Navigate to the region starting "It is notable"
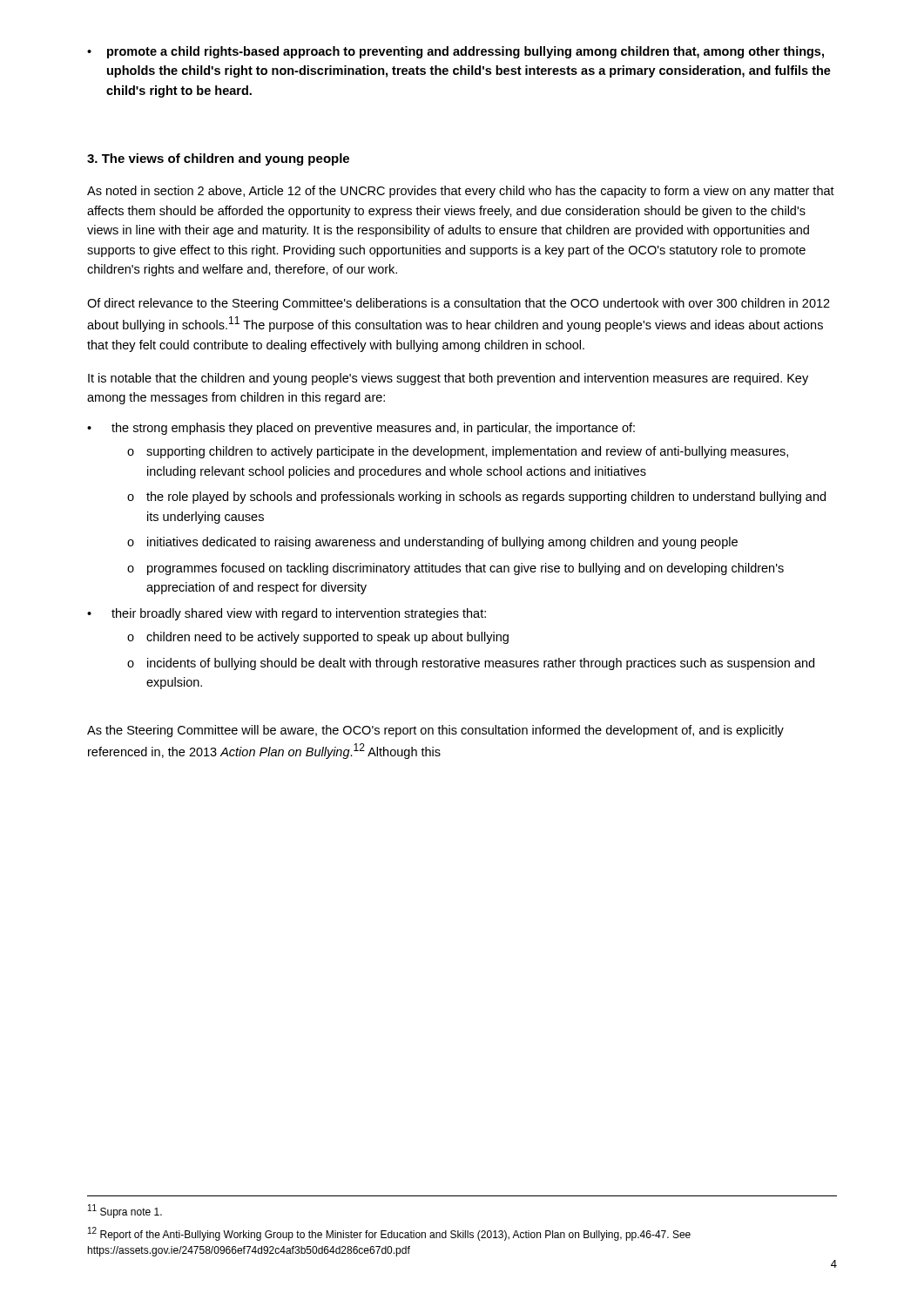 [x=462, y=388]
